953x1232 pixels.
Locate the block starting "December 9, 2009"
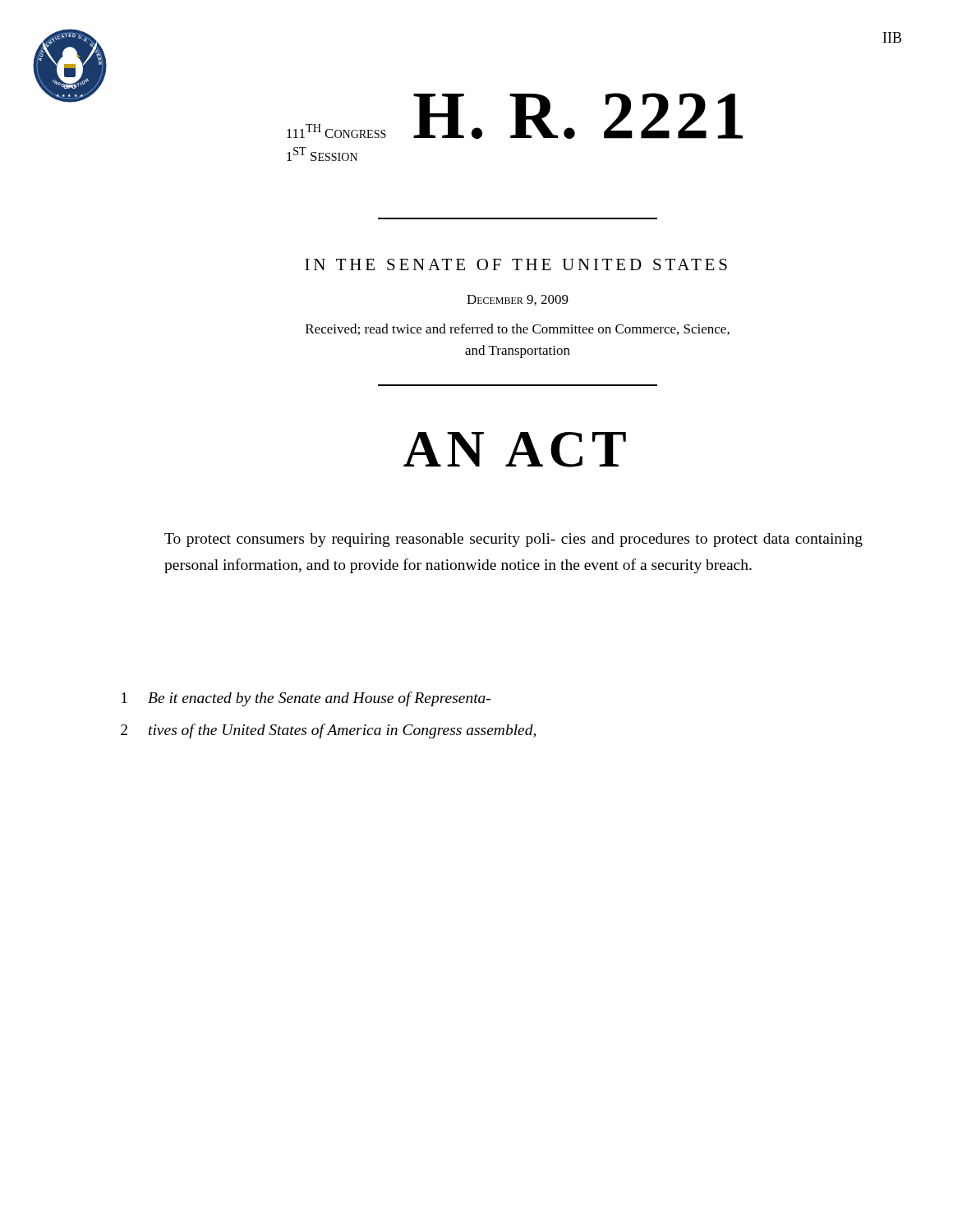point(518,299)
